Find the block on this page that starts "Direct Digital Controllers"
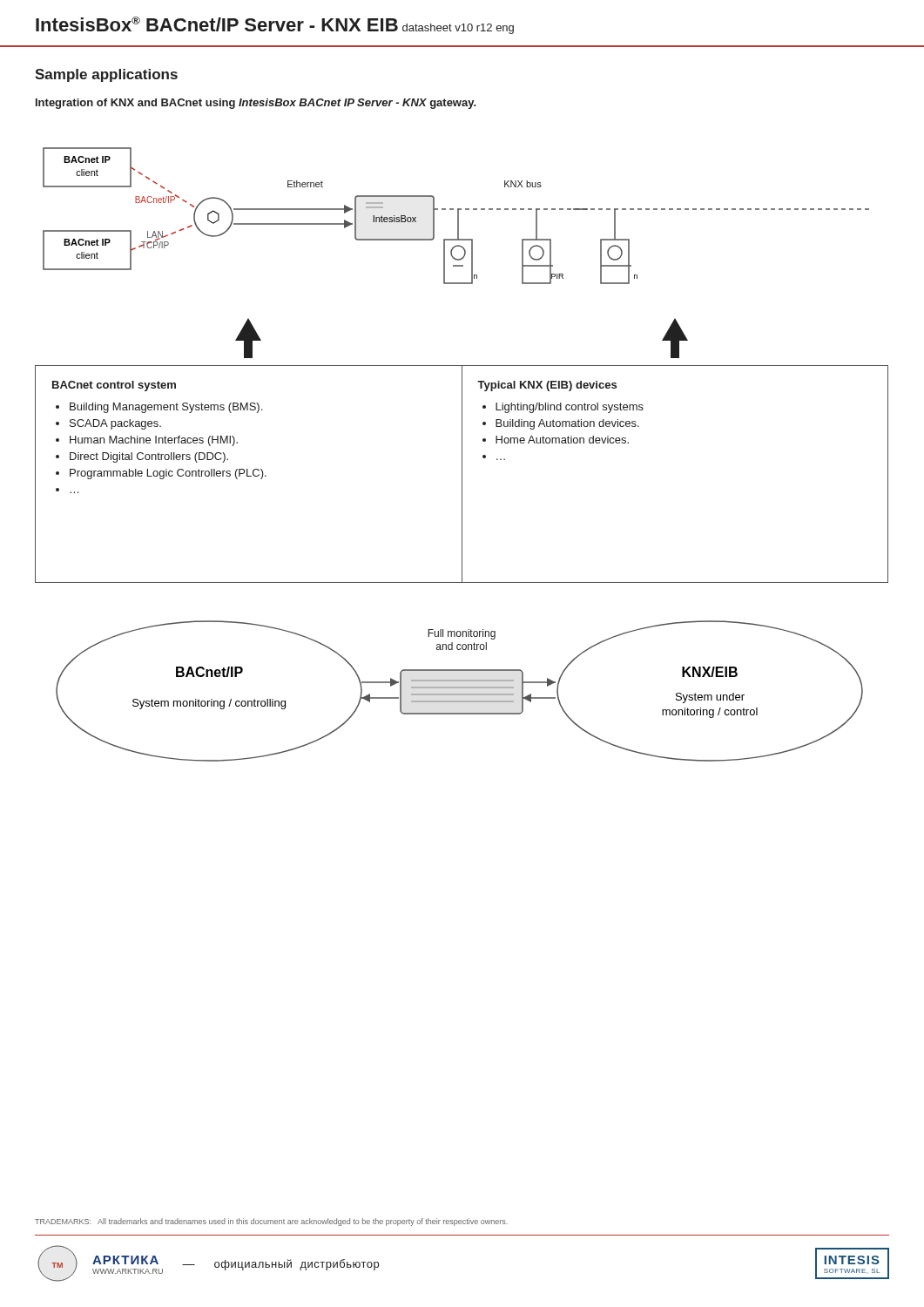Screen dimensions: 1307x924 pos(149,456)
